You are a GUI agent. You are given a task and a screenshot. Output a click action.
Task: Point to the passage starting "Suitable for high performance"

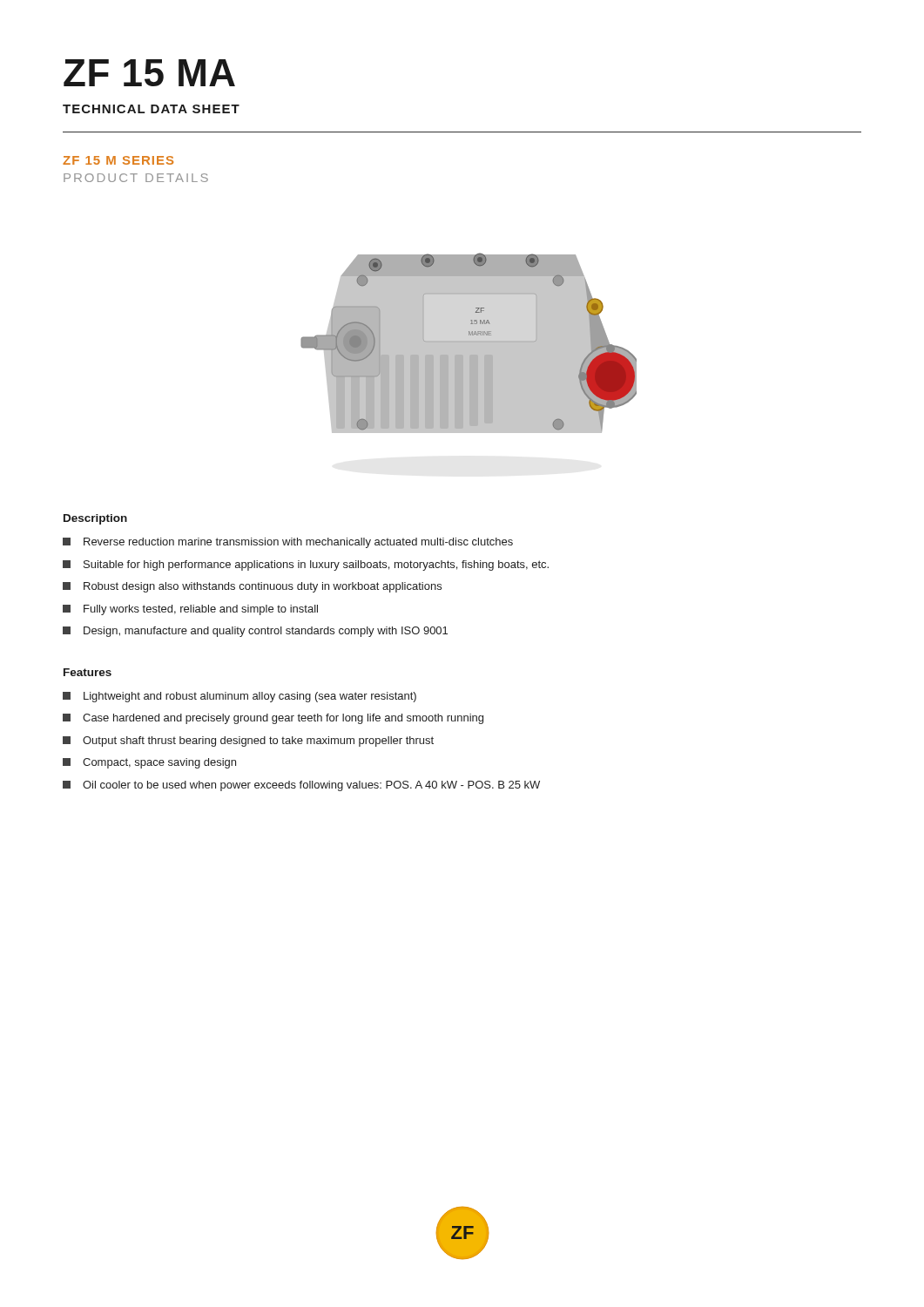[x=316, y=564]
